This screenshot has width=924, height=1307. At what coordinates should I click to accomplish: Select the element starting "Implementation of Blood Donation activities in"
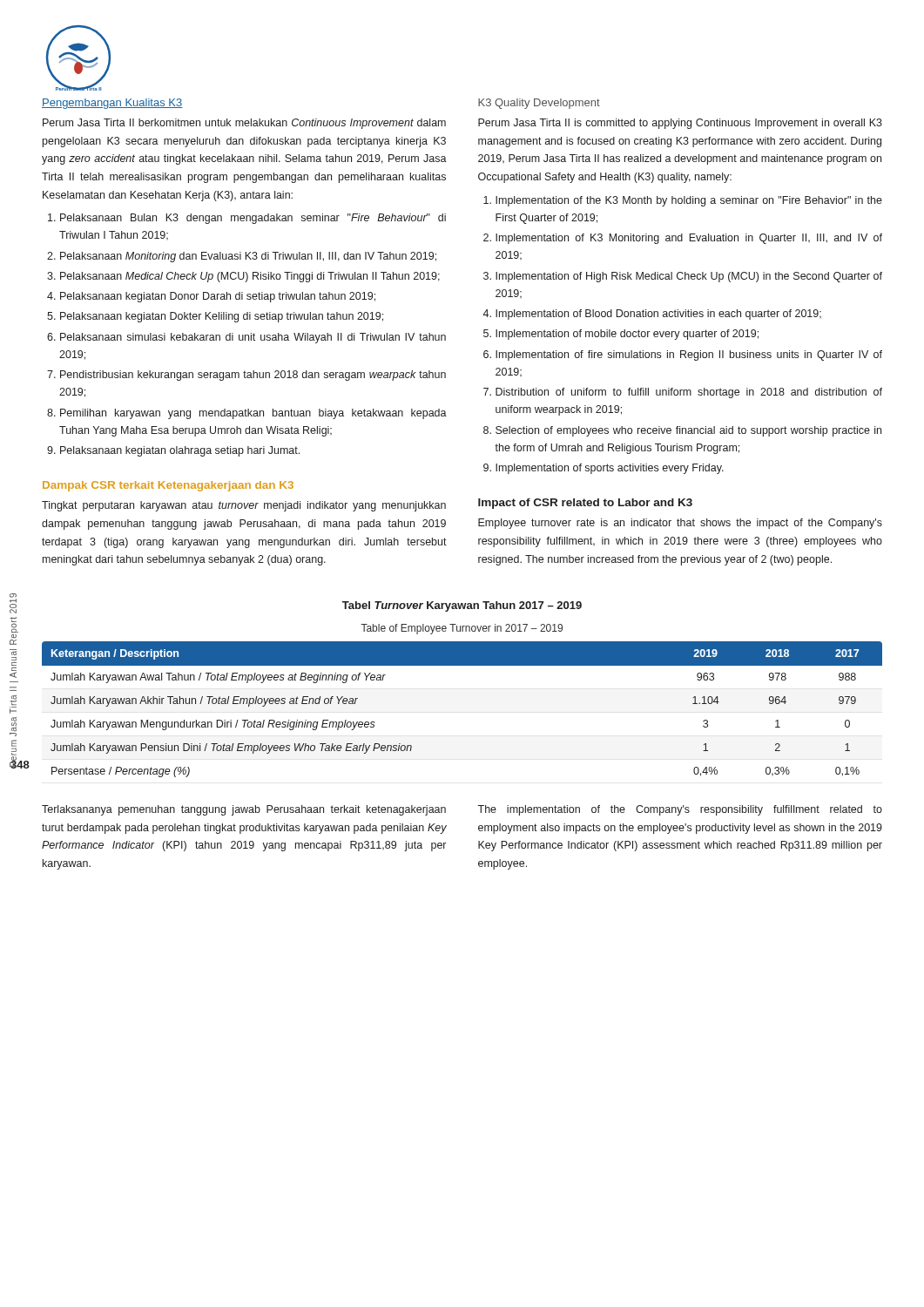coord(658,314)
